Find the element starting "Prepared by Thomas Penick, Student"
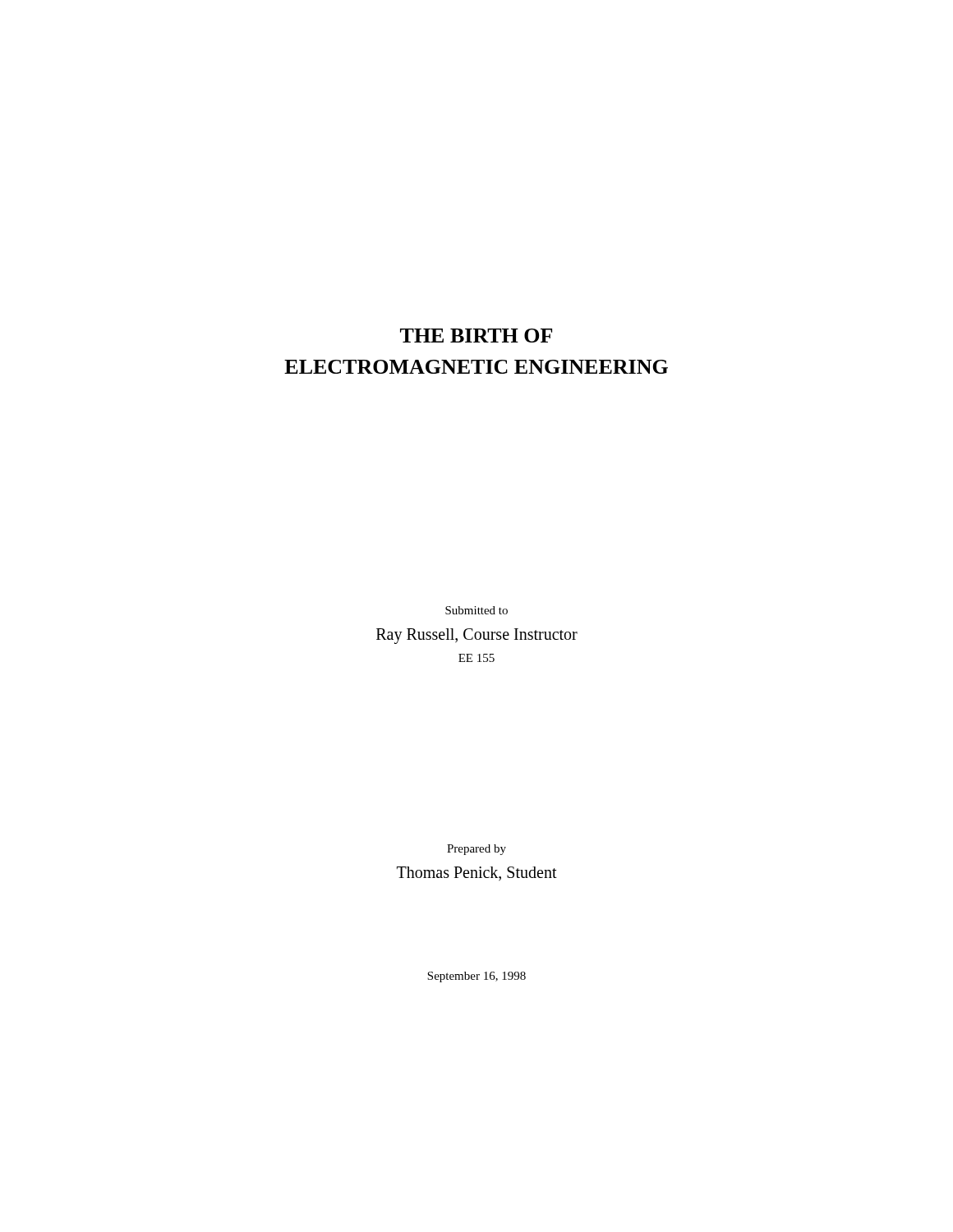This screenshot has height=1232, width=953. coord(476,861)
